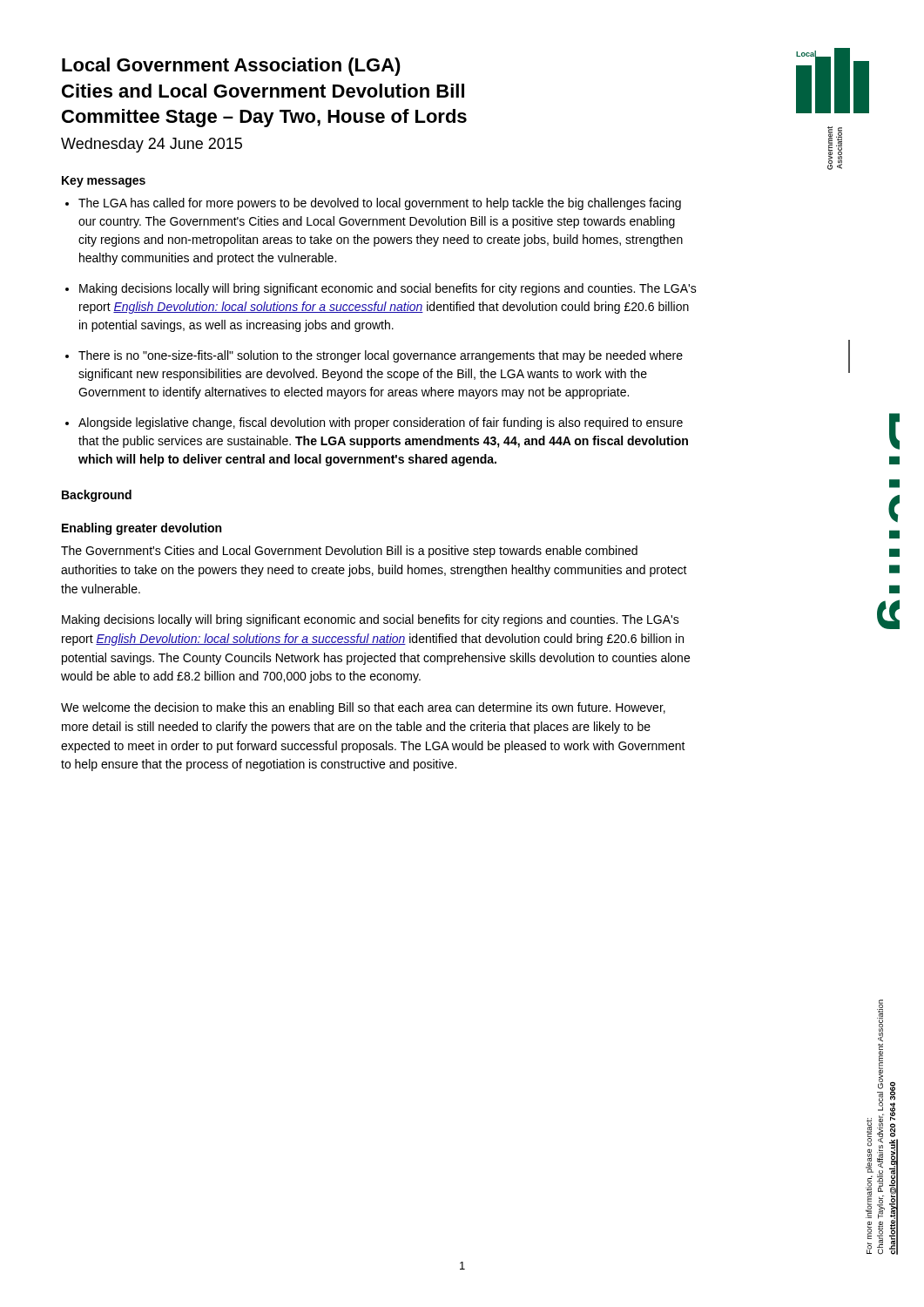Select the element starting "We welcome the decision to"
Image resolution: width=924 pixels, height=1307 pixels.
point(373,736)
